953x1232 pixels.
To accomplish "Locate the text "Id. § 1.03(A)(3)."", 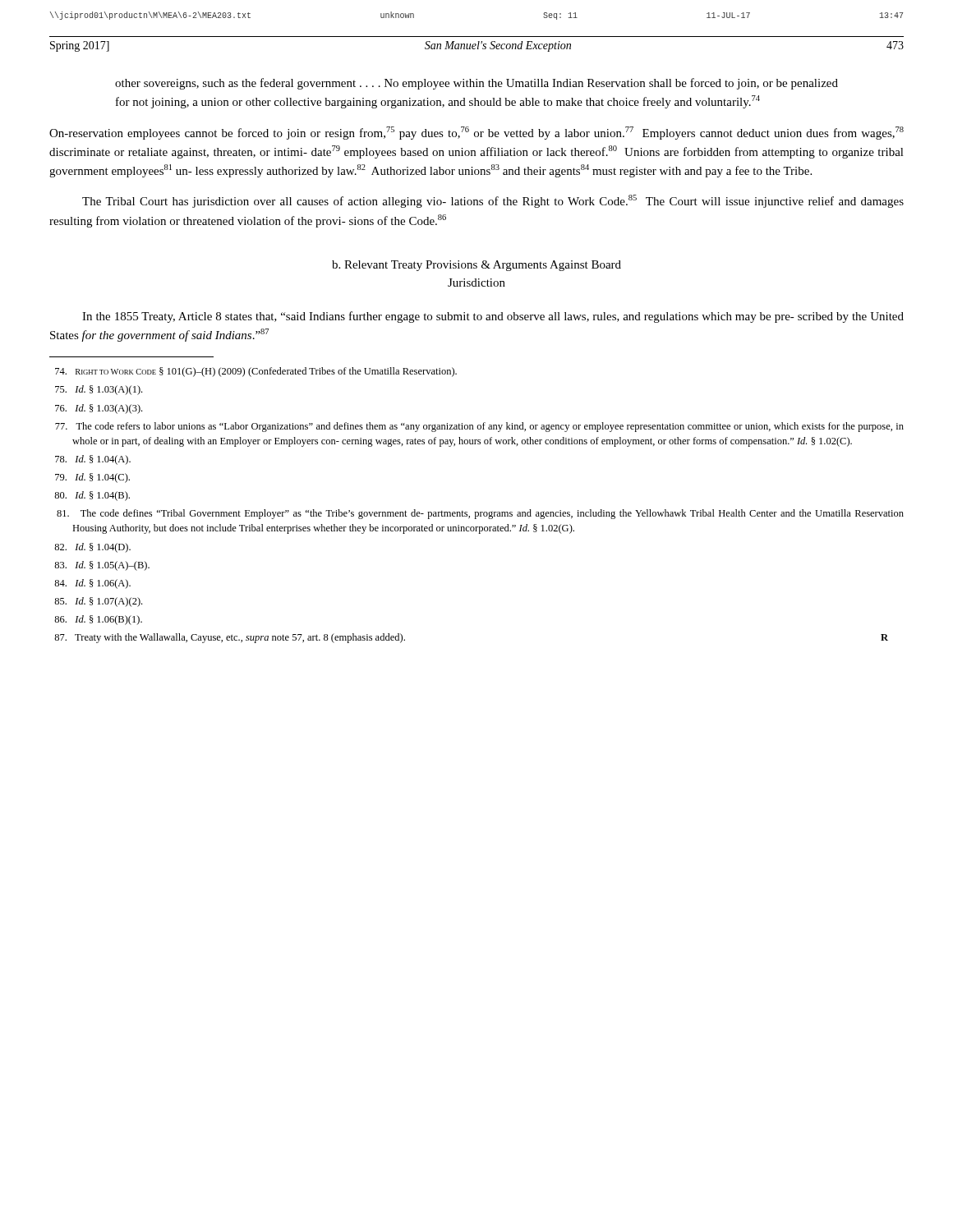I will [x=96, y=408].
